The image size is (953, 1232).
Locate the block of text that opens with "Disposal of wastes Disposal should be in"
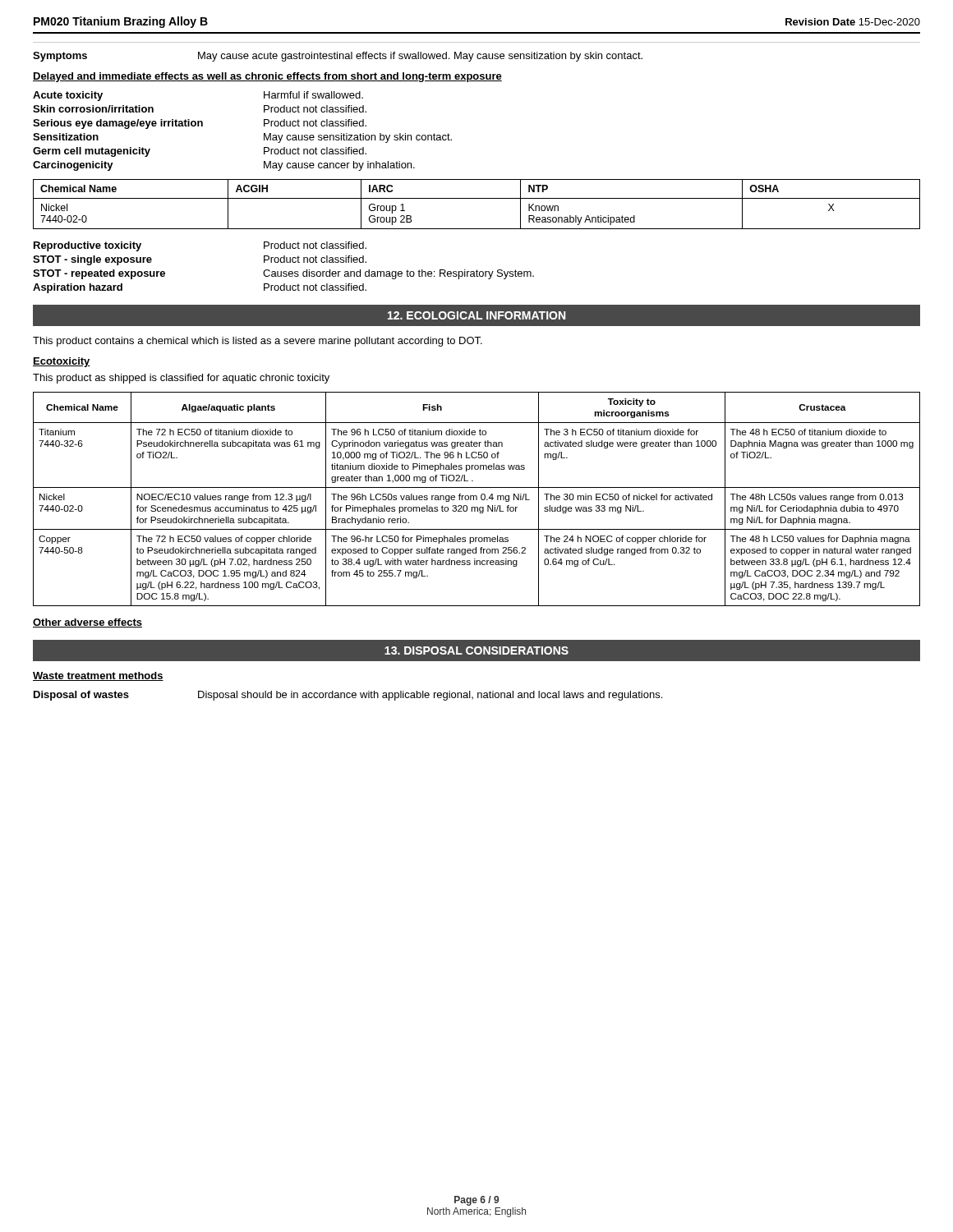coord(476,694)
